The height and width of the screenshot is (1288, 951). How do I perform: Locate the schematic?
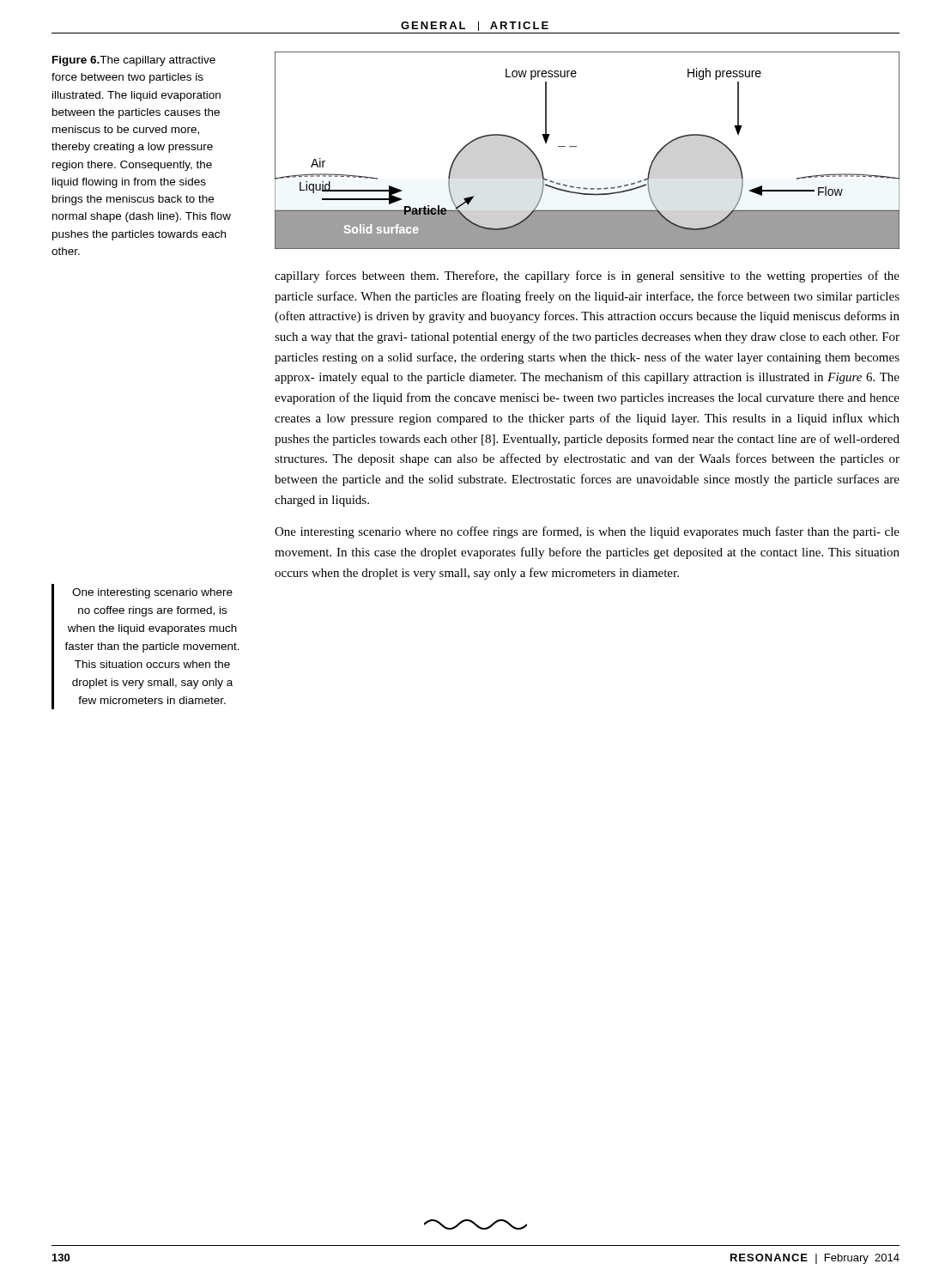[x=587, y=152]
